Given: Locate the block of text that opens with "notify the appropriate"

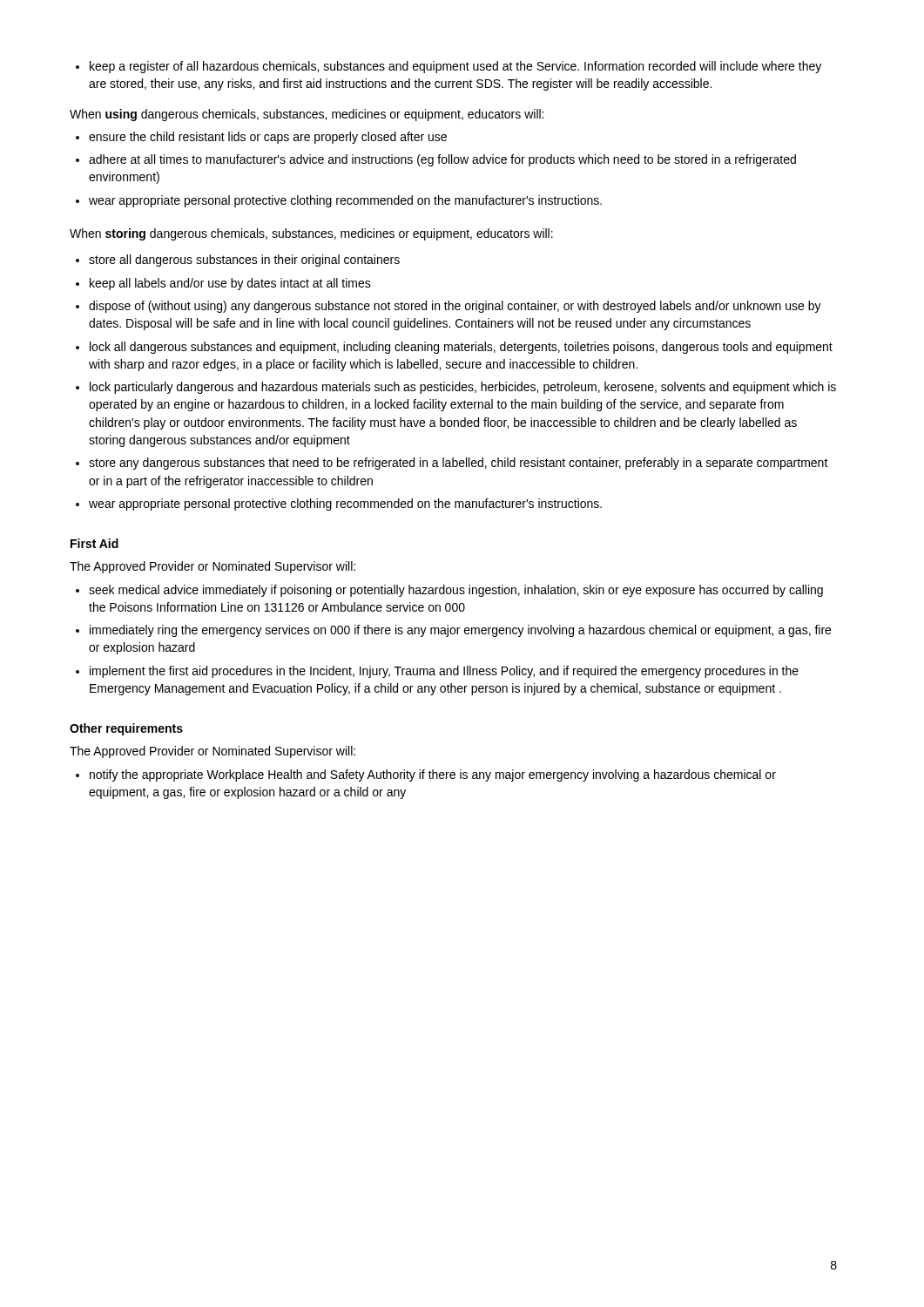Looking at the screenshot, I should 463,783.
